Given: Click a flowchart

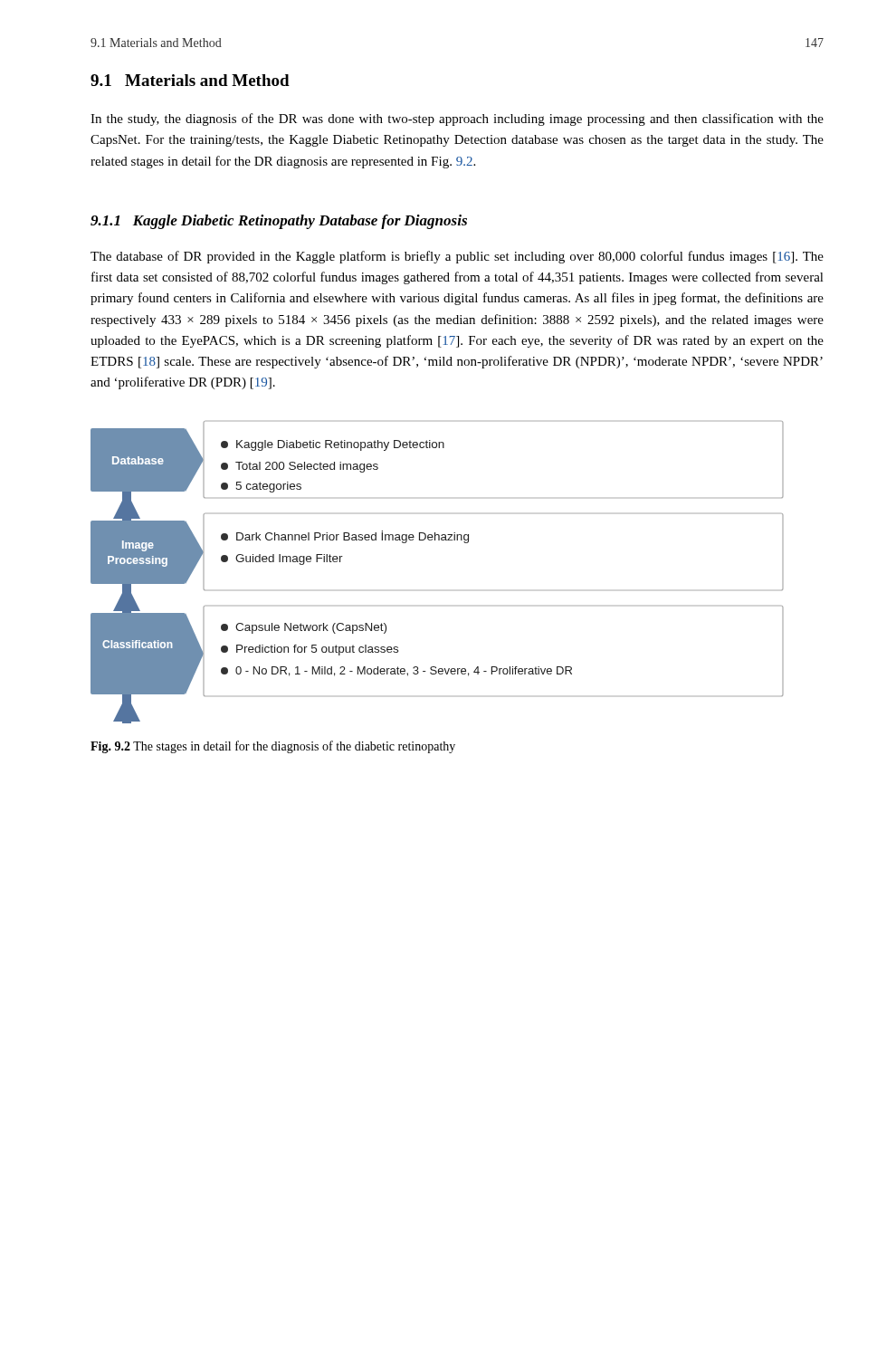Looking at the screenshot, I should pos(457,574).
